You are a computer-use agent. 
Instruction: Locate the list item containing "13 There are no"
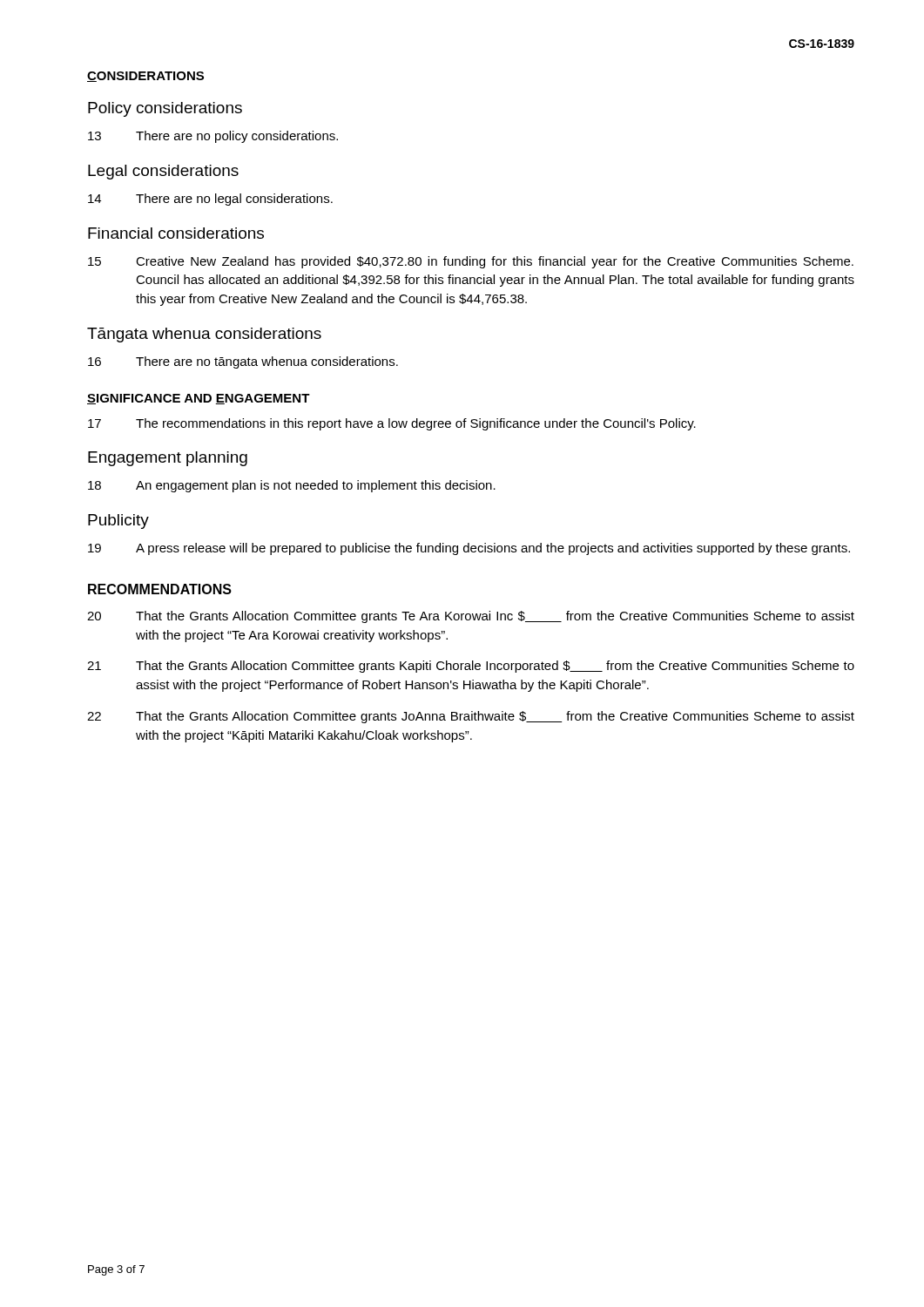[213, 137]
